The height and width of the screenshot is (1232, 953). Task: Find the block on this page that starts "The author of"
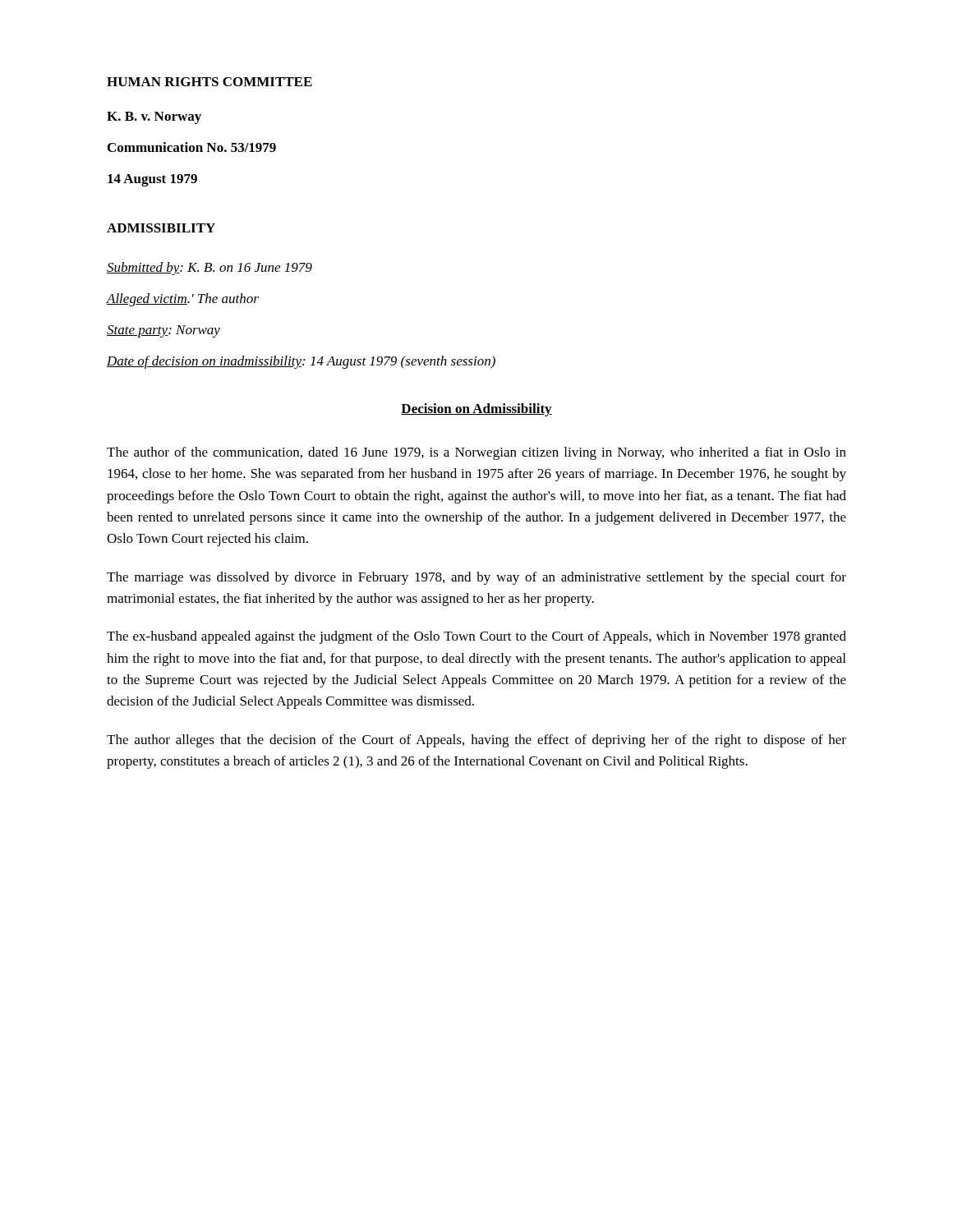[476, 496]
